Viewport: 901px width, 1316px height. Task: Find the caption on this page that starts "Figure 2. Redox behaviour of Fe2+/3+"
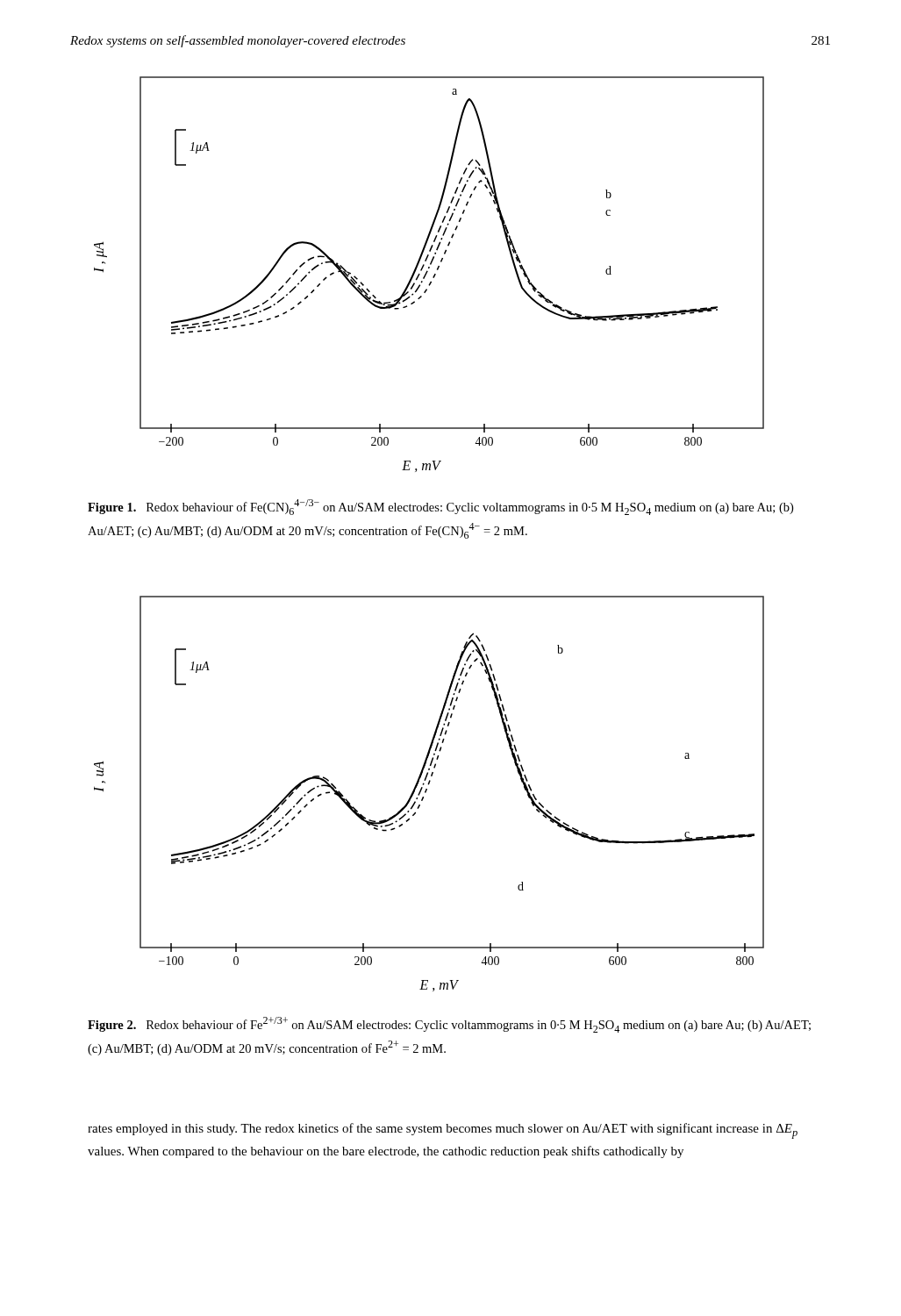pyautogui.click(x=450, y=1035)
